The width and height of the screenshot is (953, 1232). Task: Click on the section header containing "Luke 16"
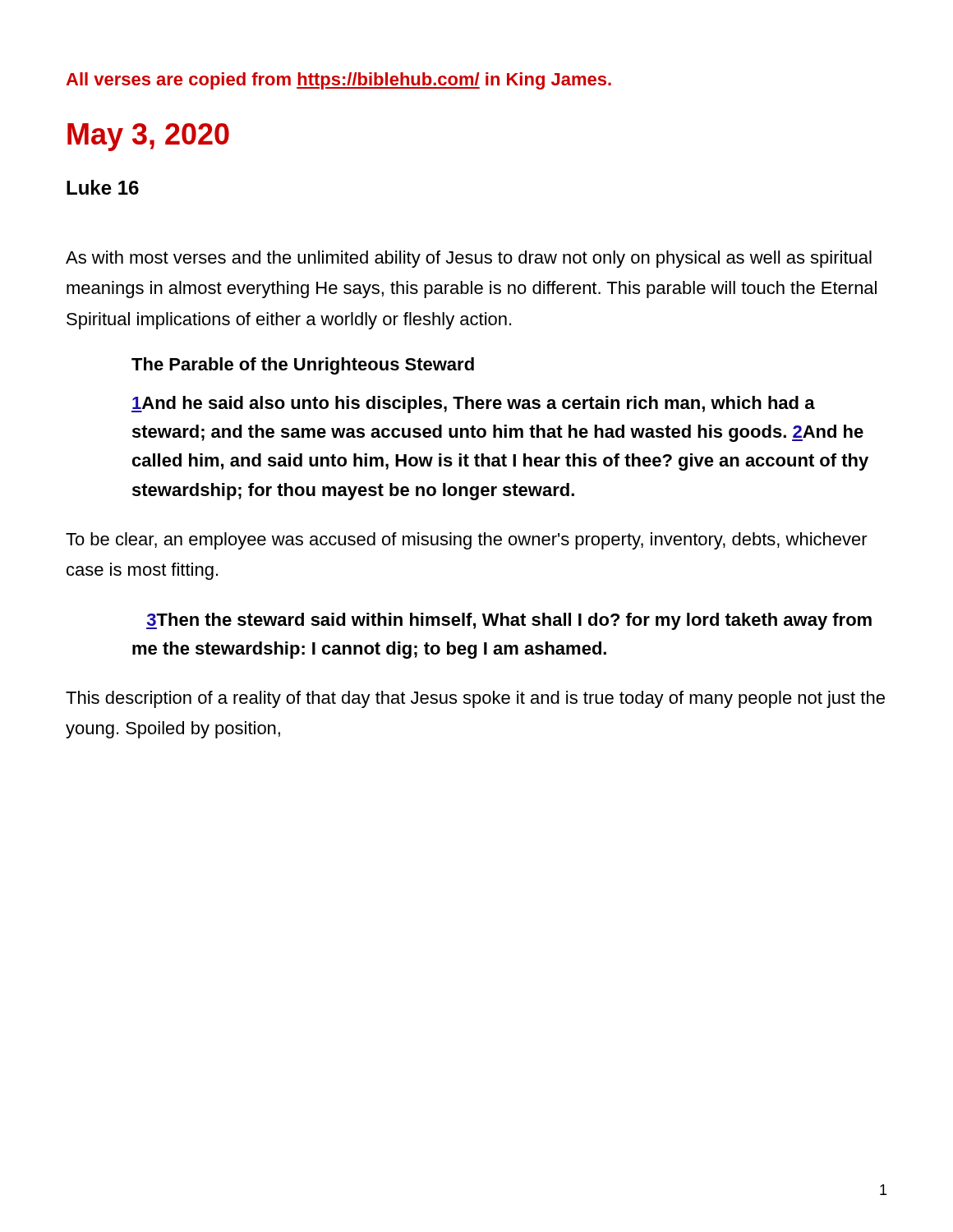103,187
